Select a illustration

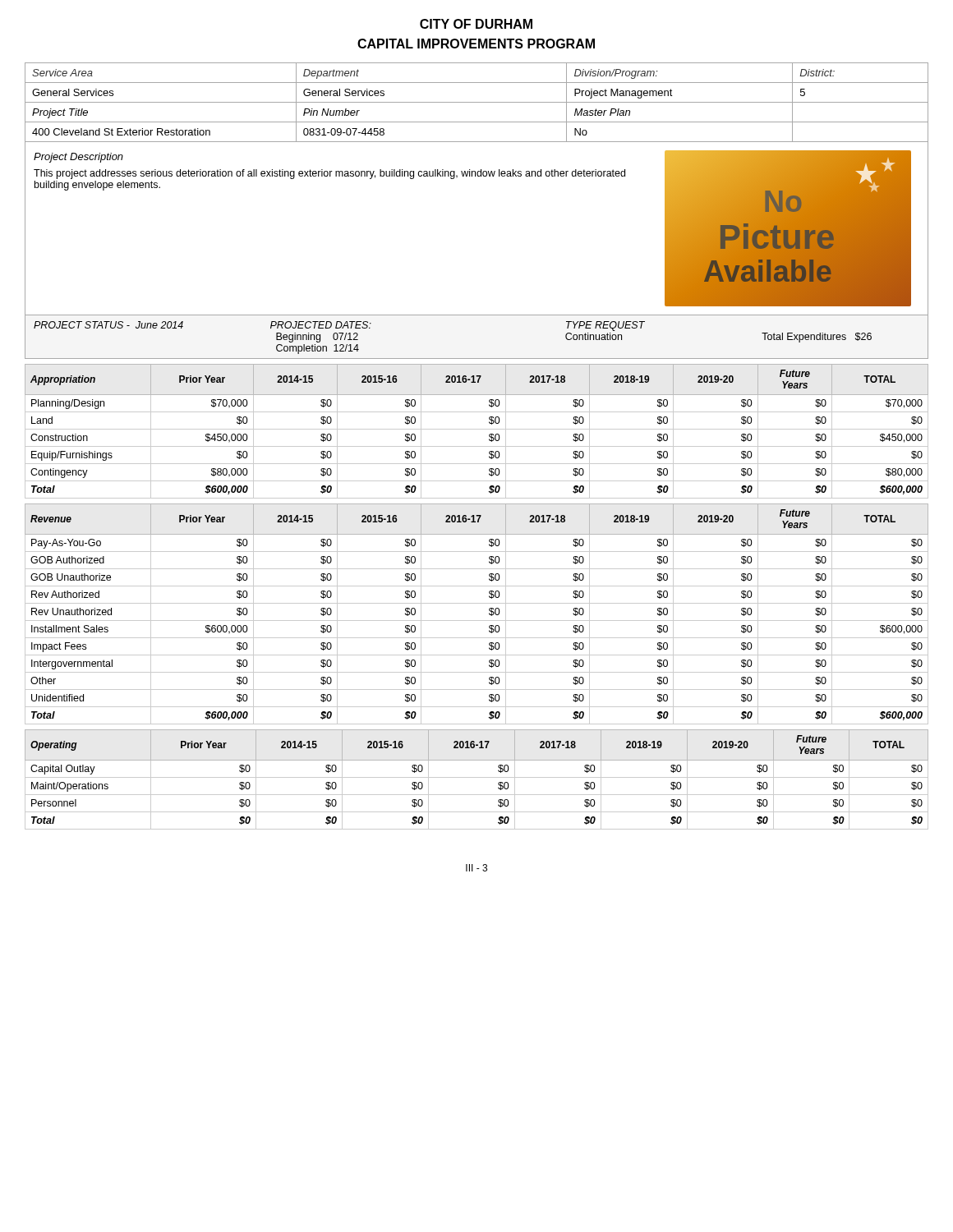pyautogui.click(x=788, y=228)
